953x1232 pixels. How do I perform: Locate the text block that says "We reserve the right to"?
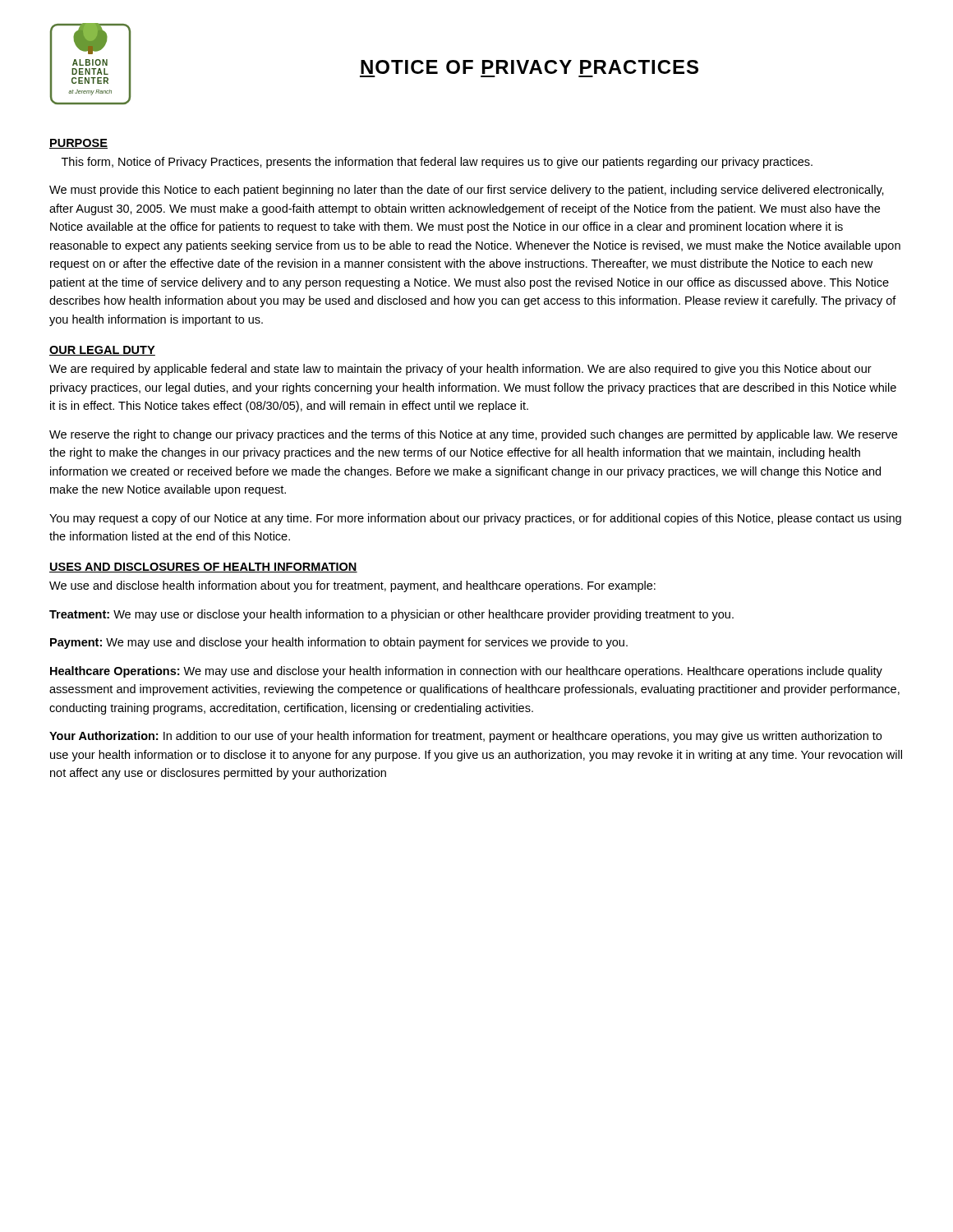coord(476,462)
